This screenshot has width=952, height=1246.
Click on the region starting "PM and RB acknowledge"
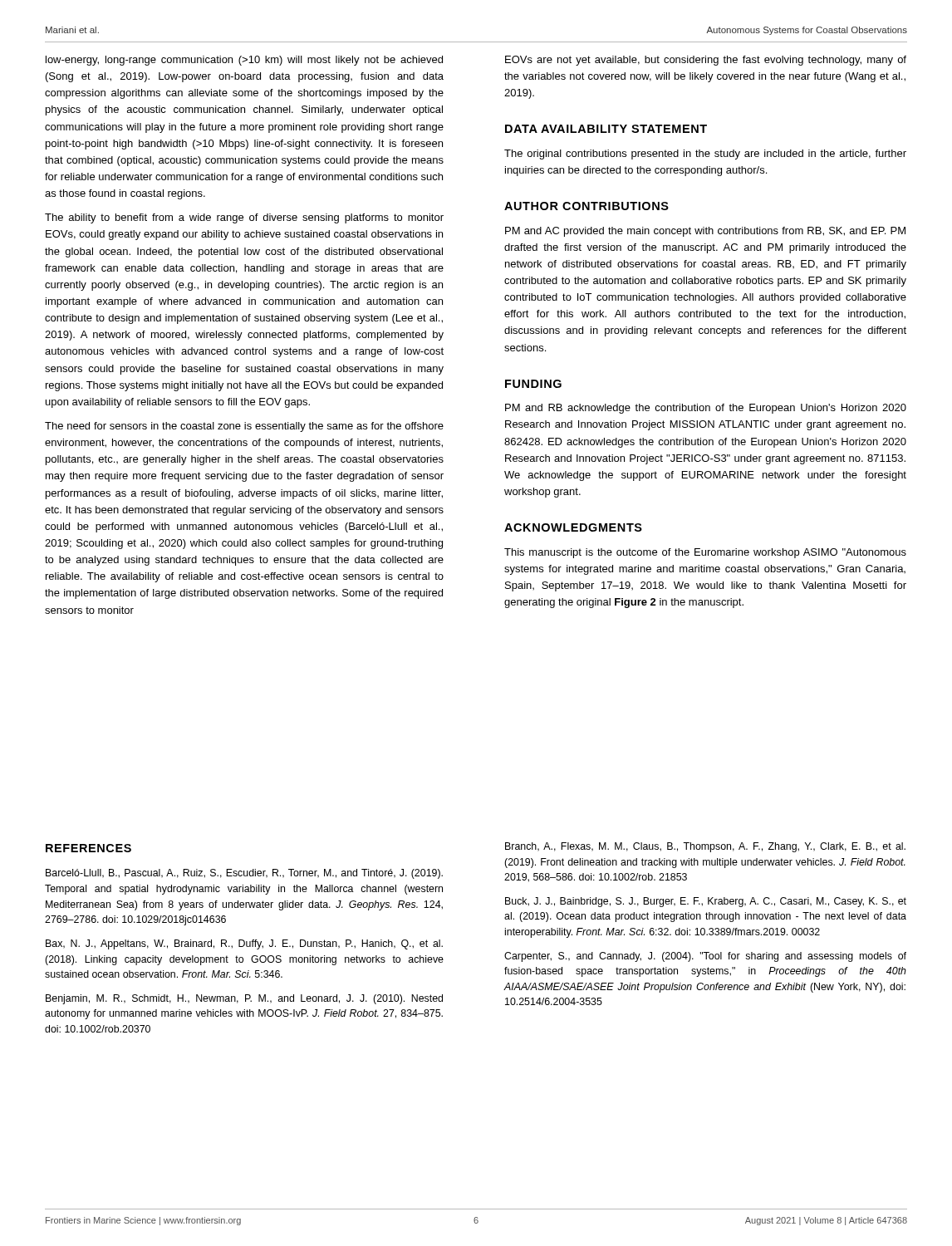(705, 450)
